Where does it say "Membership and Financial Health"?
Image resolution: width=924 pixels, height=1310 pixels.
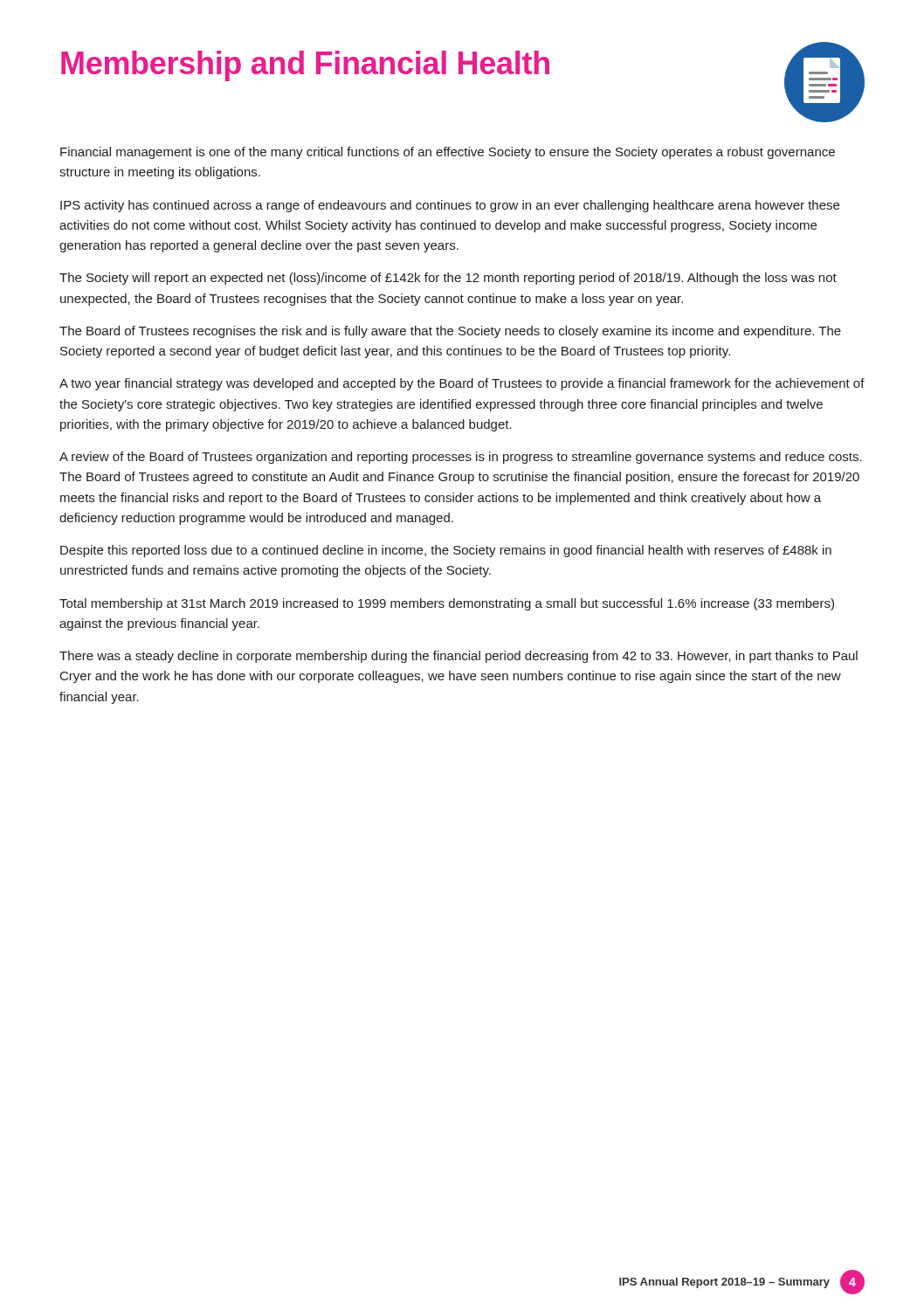305,63
